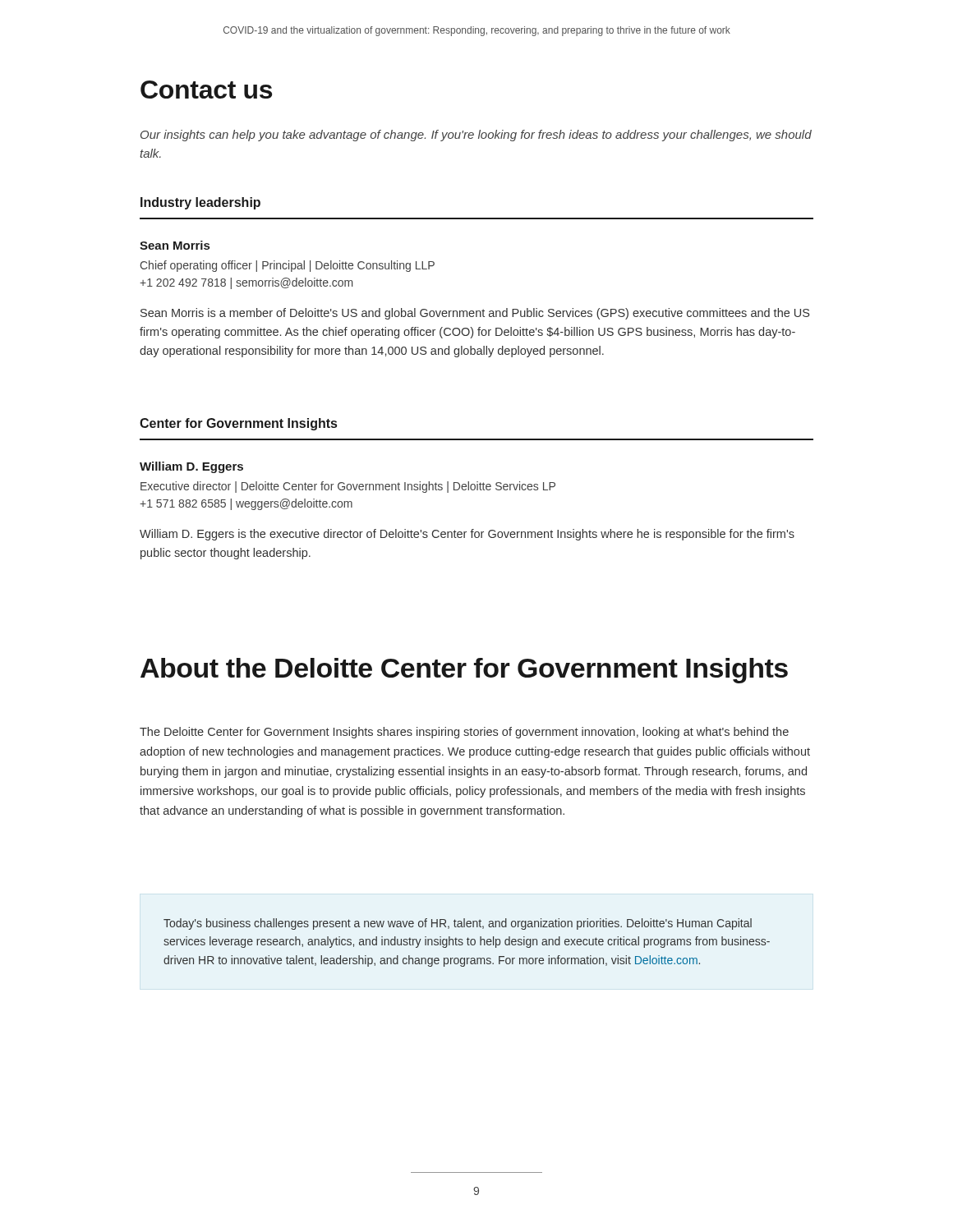Click on the text starting "The Deloitte Center for Government Insights shares"
Viewport: 953px width, 1232px height.
coord(475,771)
